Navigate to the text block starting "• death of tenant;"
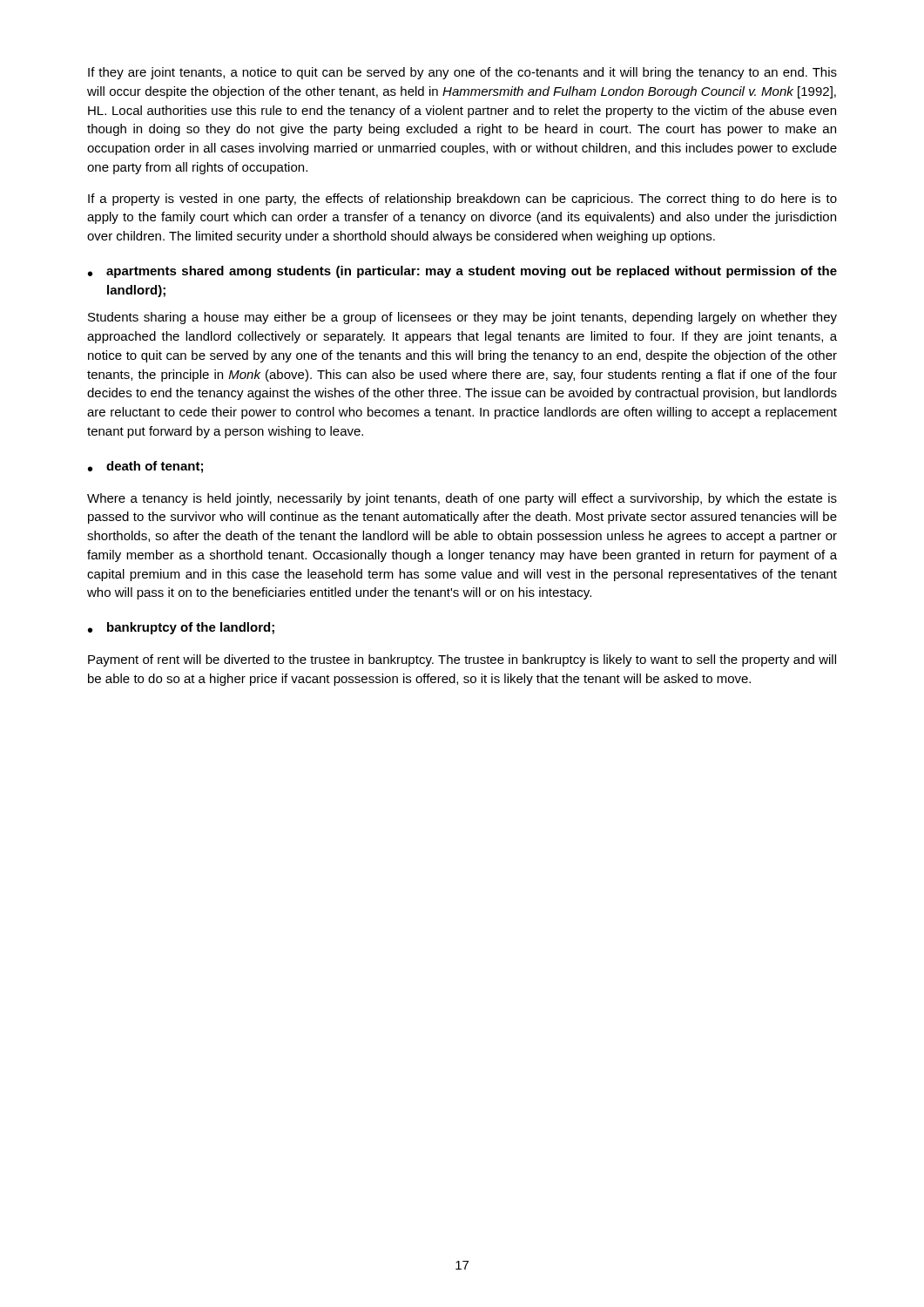The image size is (924, 1307). tap(146, 468)
